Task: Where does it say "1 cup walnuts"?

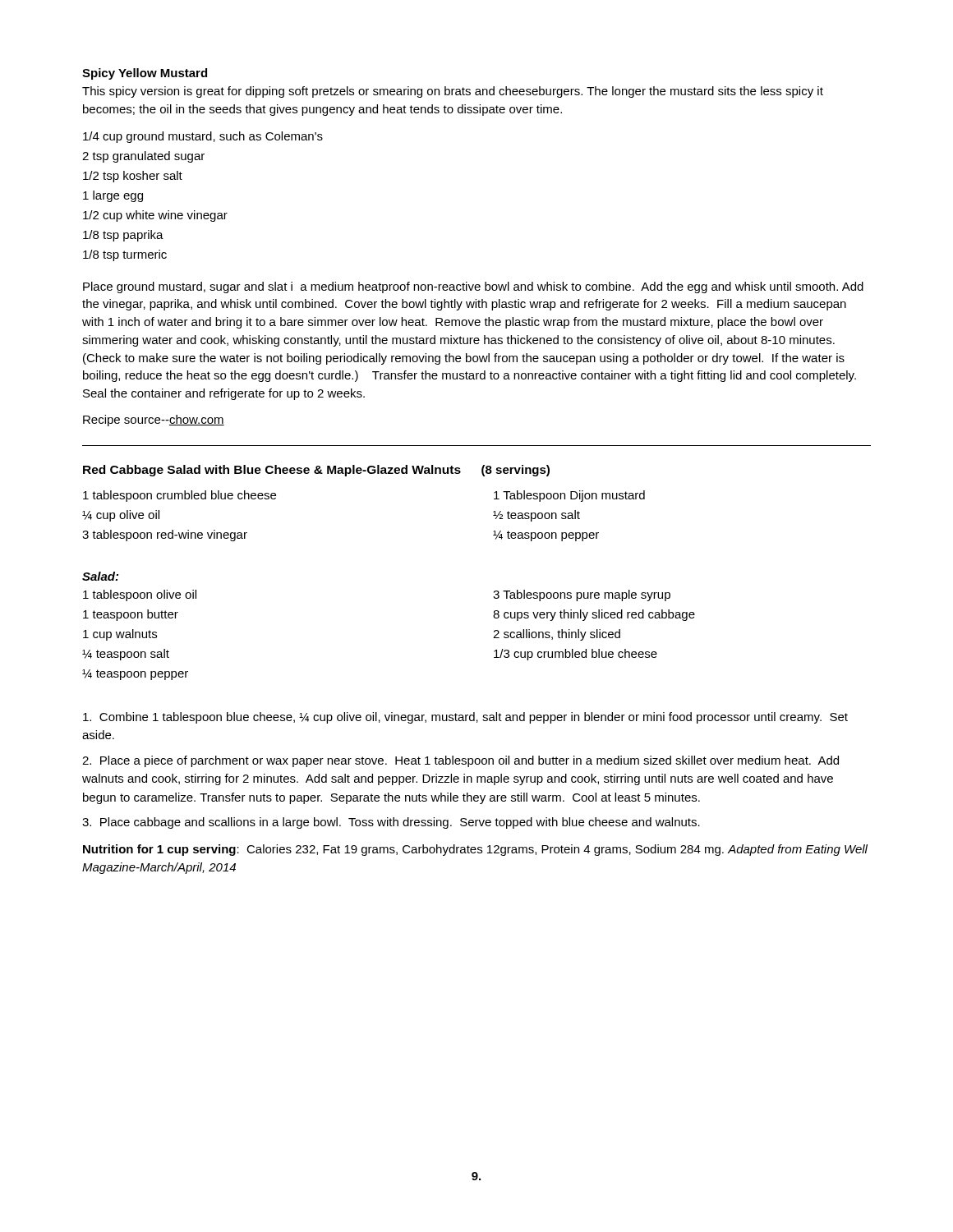Action: pyautogui.click(x=120, y=633)
